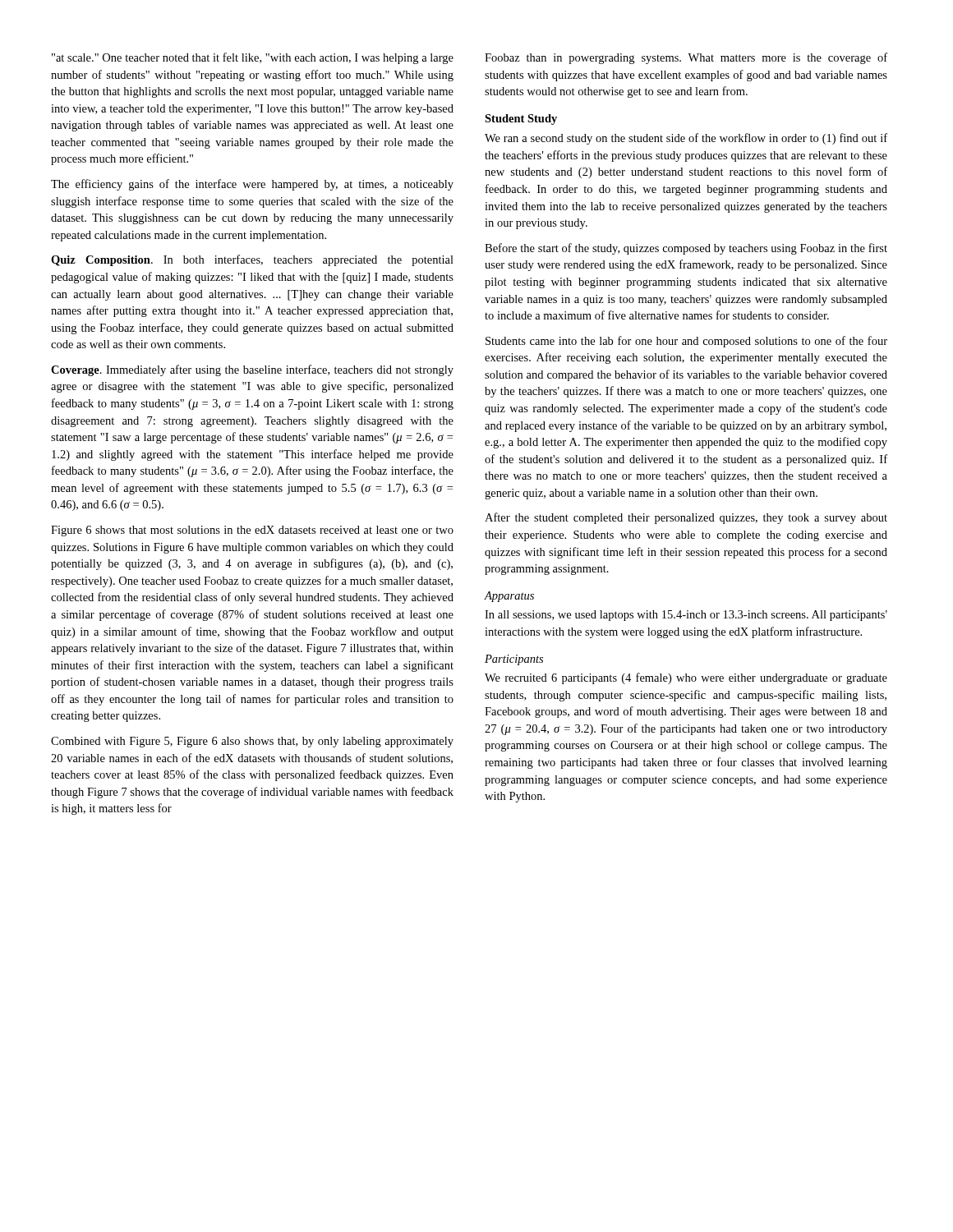Find the element starting "Student Study"
953x1232 pixels.
point(521,120)
